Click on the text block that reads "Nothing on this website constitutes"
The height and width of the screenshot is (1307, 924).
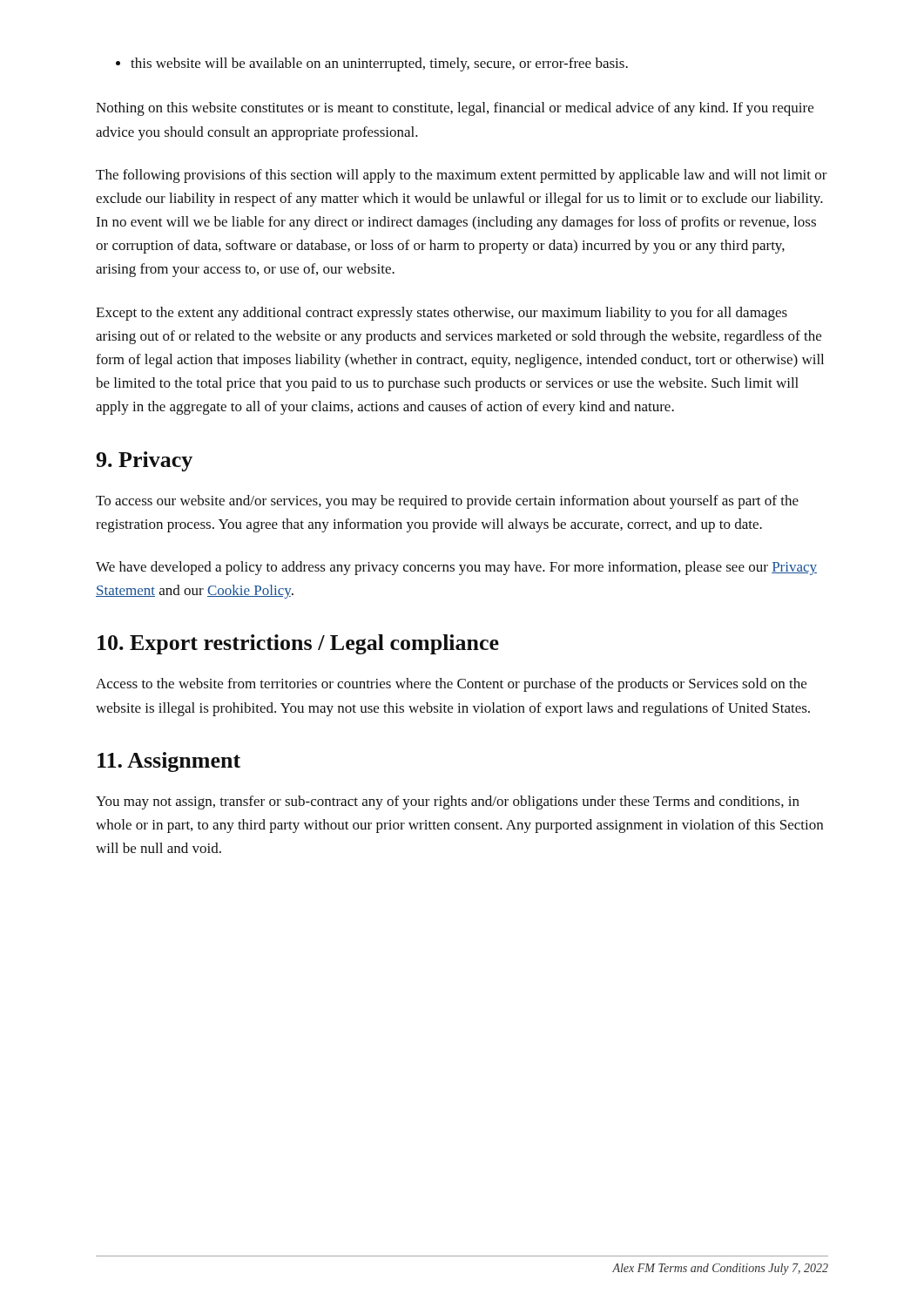click(455, 120)
